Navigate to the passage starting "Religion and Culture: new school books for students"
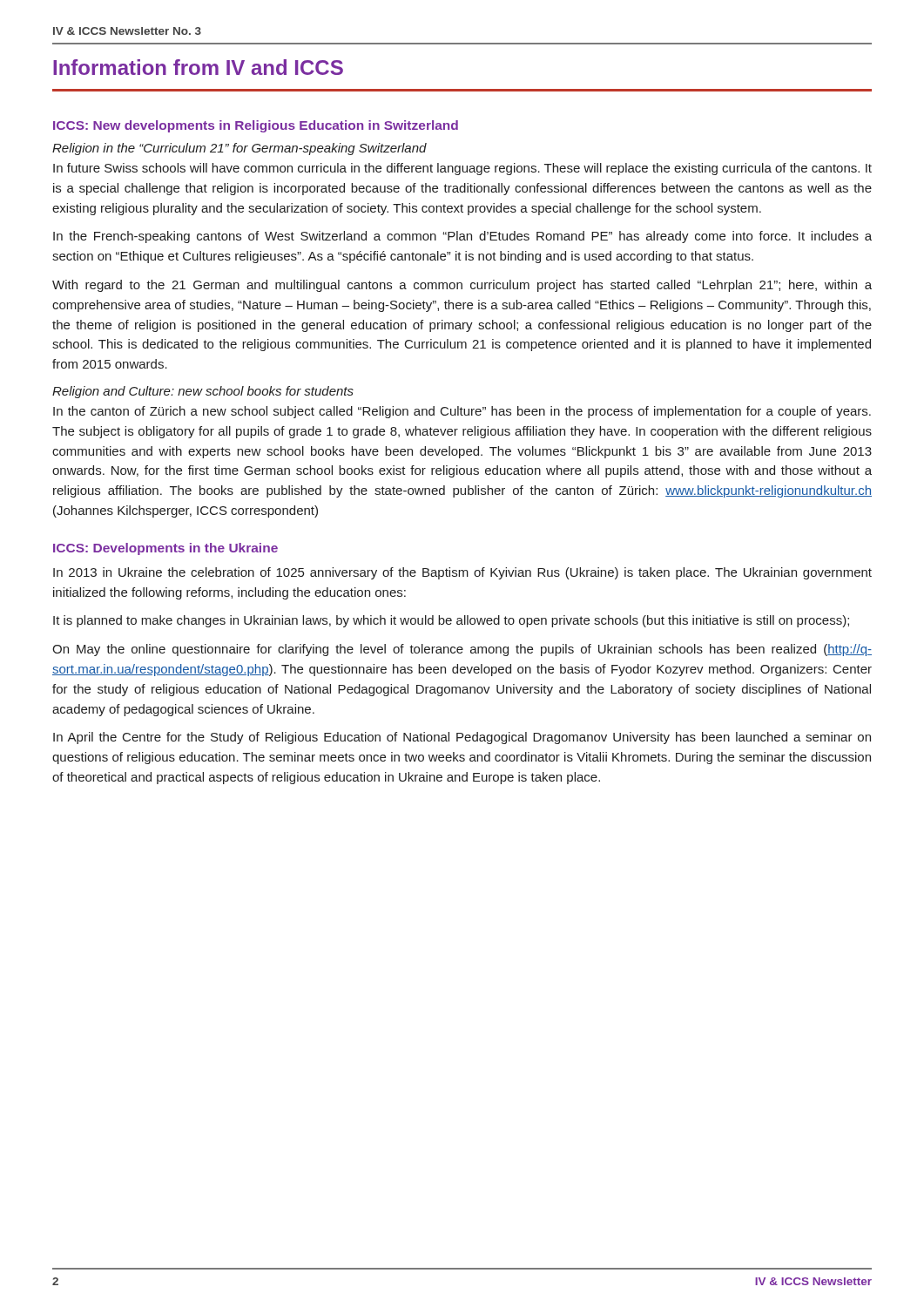924x1307 pixels. [203, 391]
